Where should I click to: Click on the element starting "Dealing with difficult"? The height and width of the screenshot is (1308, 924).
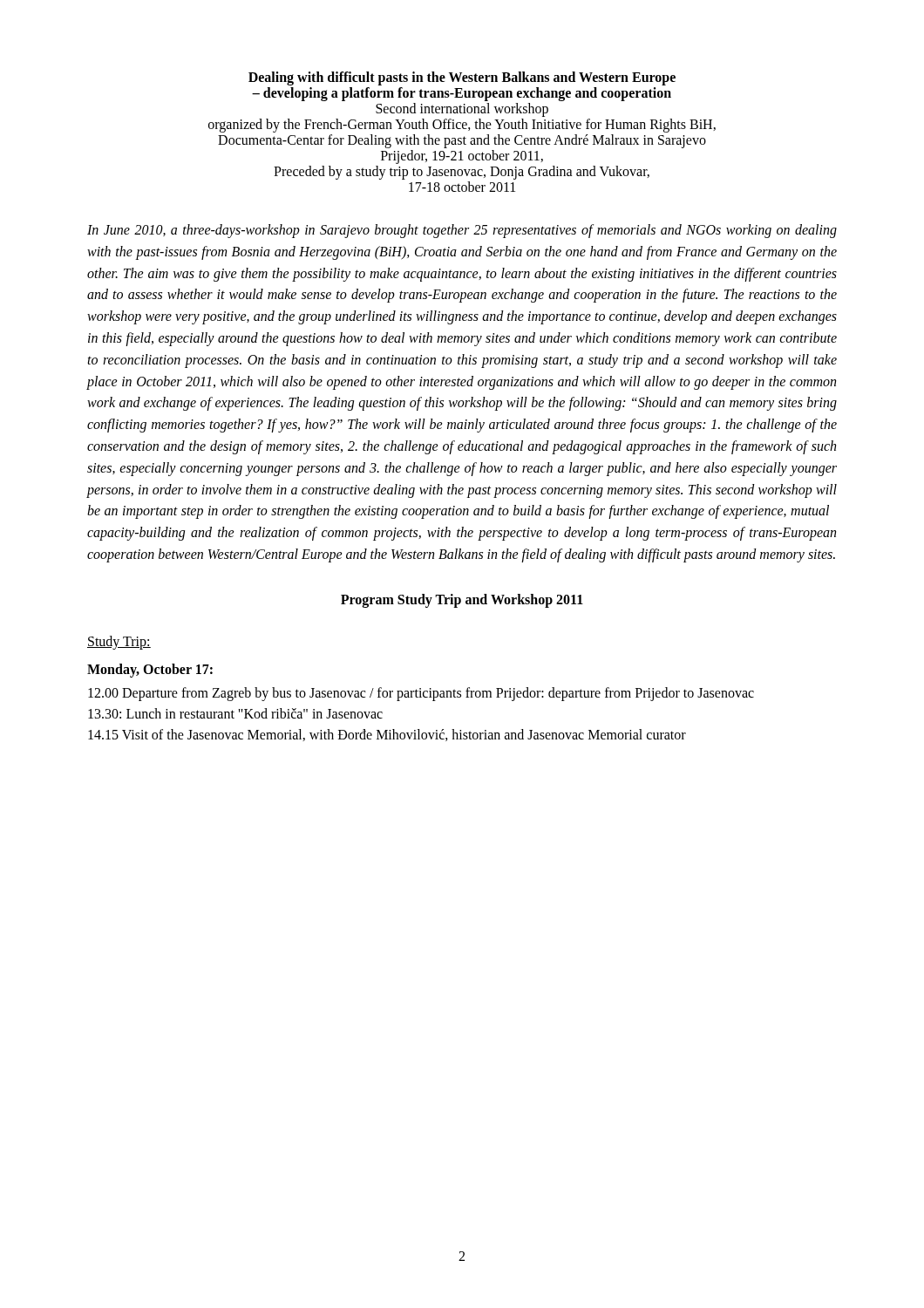[x=462, y=132]
